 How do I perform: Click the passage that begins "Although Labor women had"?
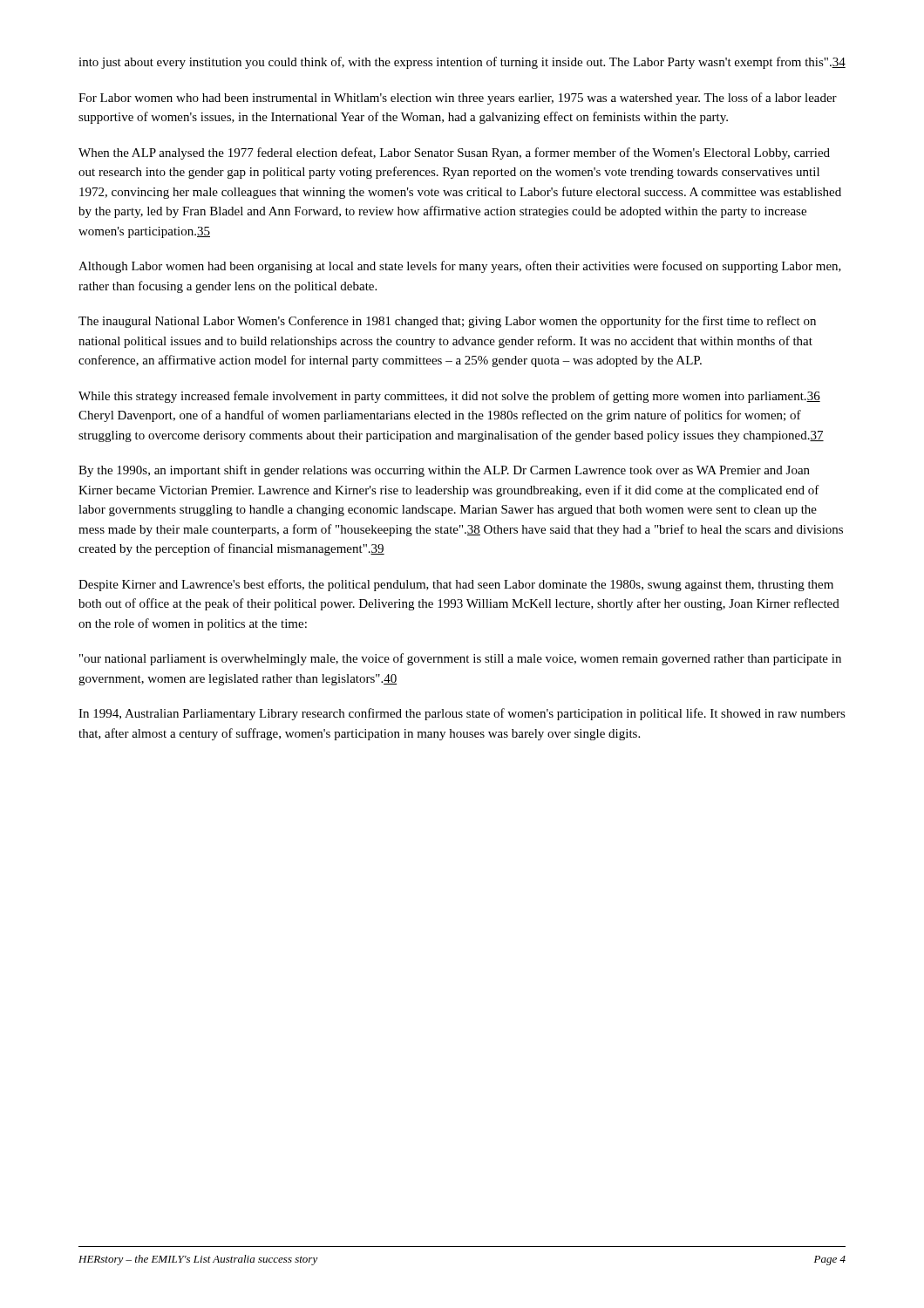coord(460,276)
